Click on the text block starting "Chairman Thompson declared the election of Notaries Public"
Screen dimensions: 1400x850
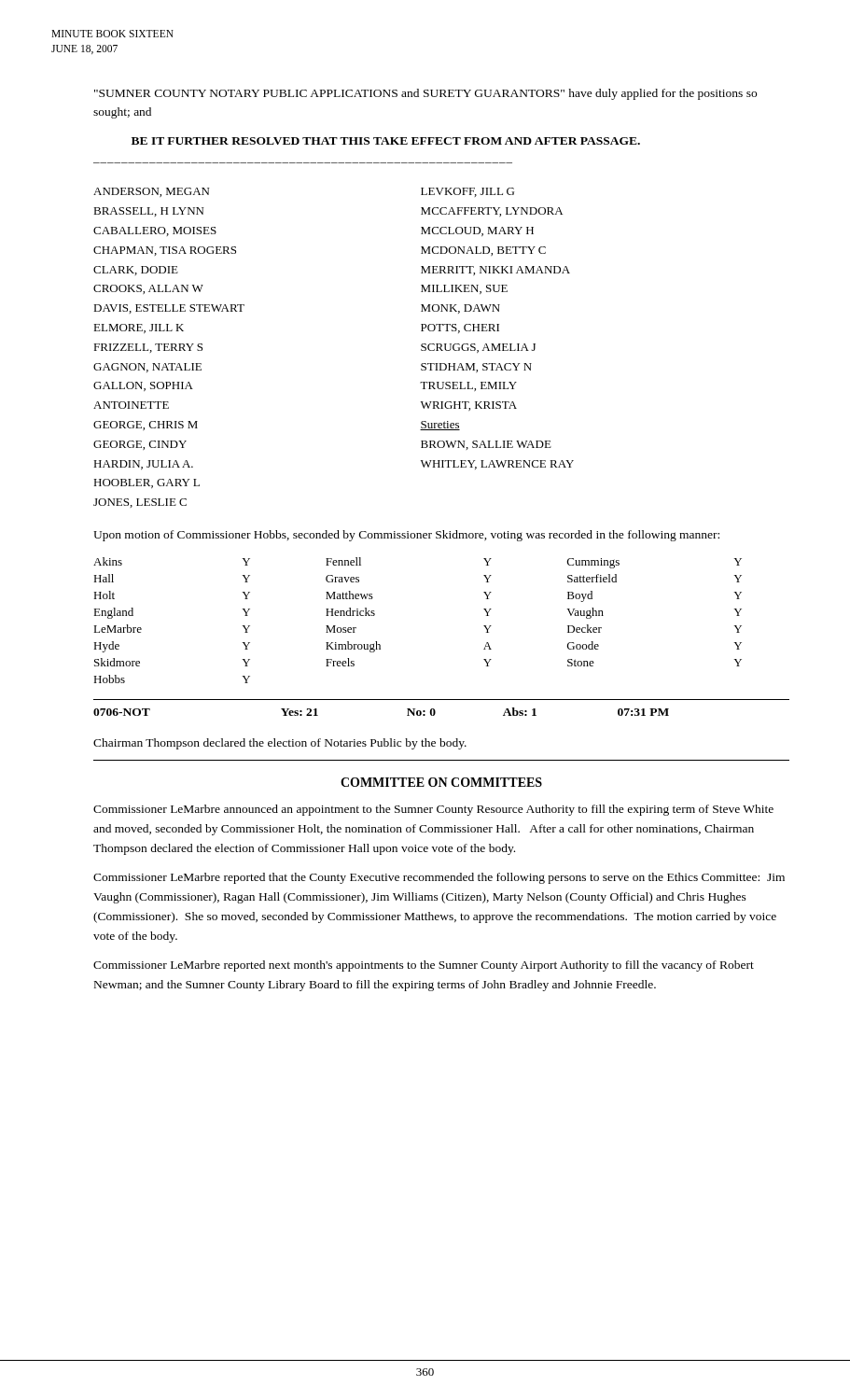[x=280, y=743]
